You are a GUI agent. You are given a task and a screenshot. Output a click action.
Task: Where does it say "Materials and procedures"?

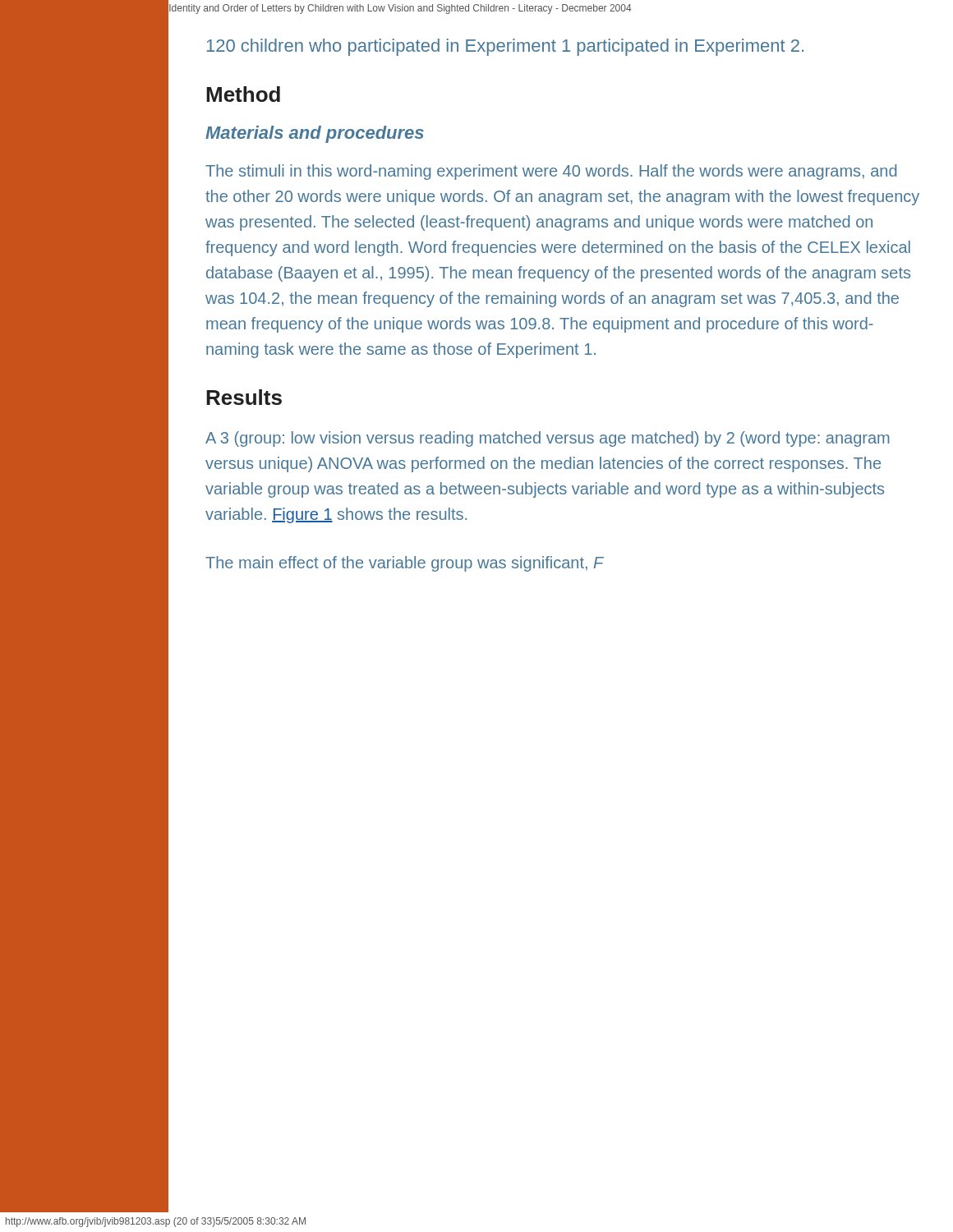click(315, 133)
